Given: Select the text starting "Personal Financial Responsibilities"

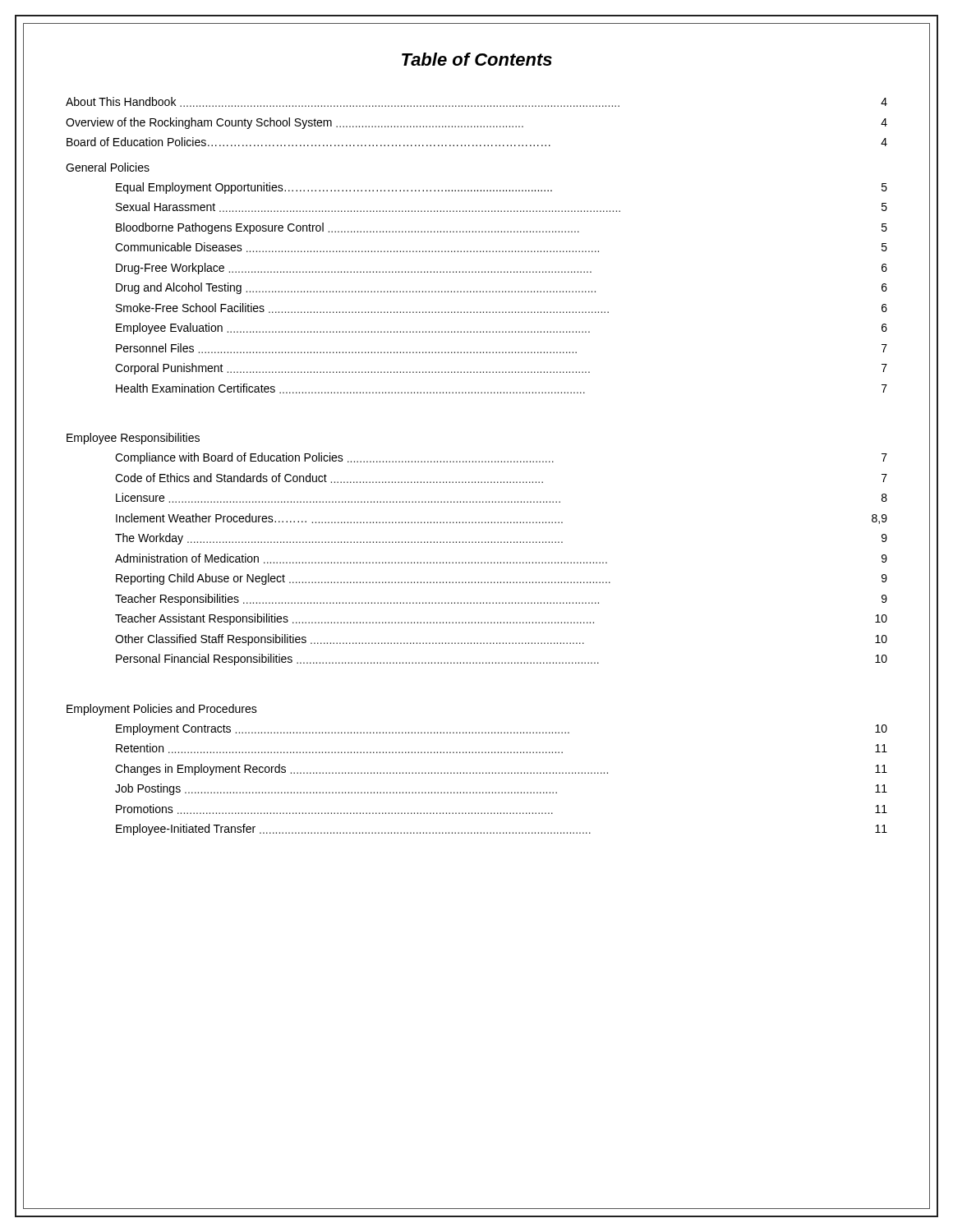Looking at the screenshot, I should 501,659.
